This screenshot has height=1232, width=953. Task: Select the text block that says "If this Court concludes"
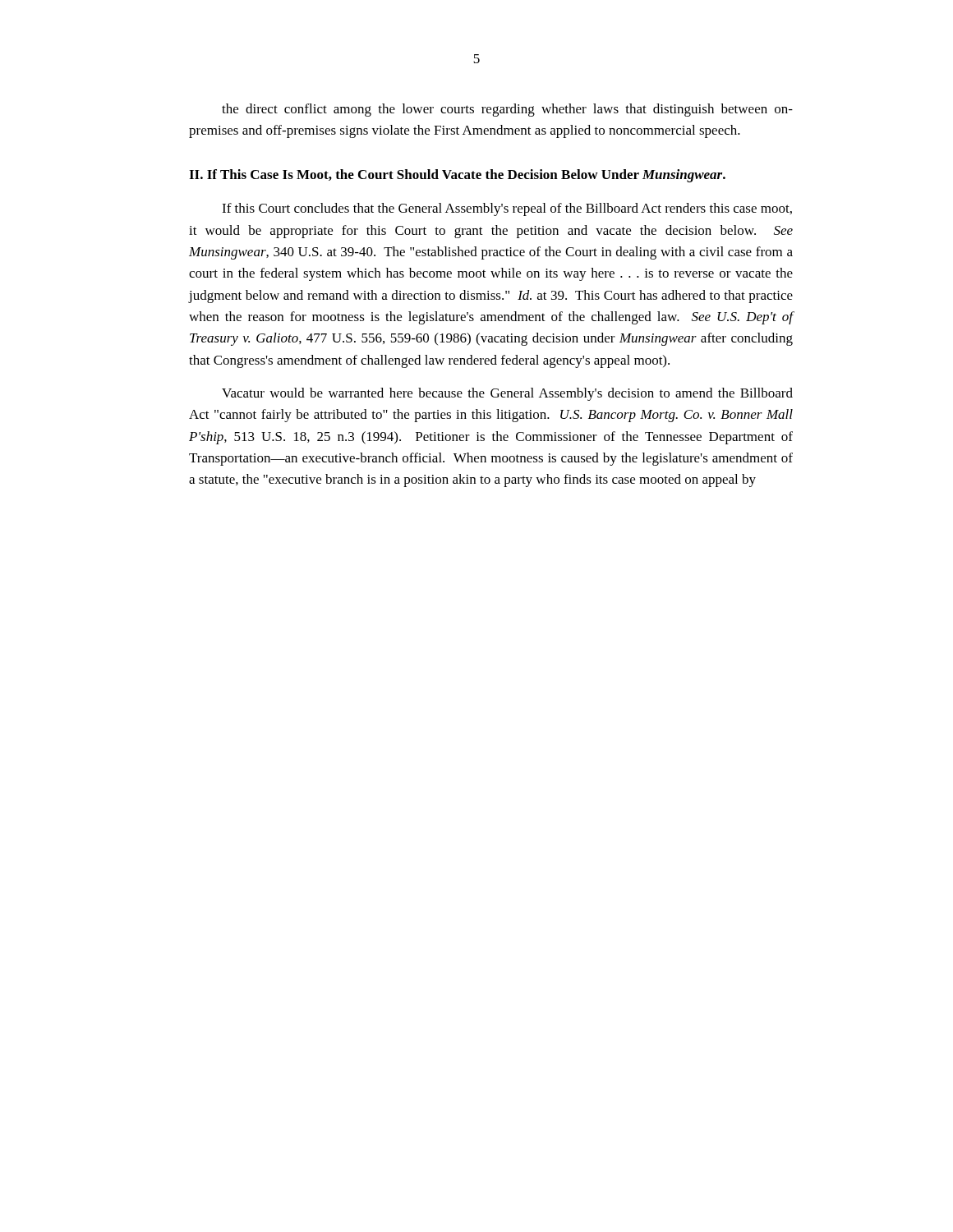(x=491, y=284)
